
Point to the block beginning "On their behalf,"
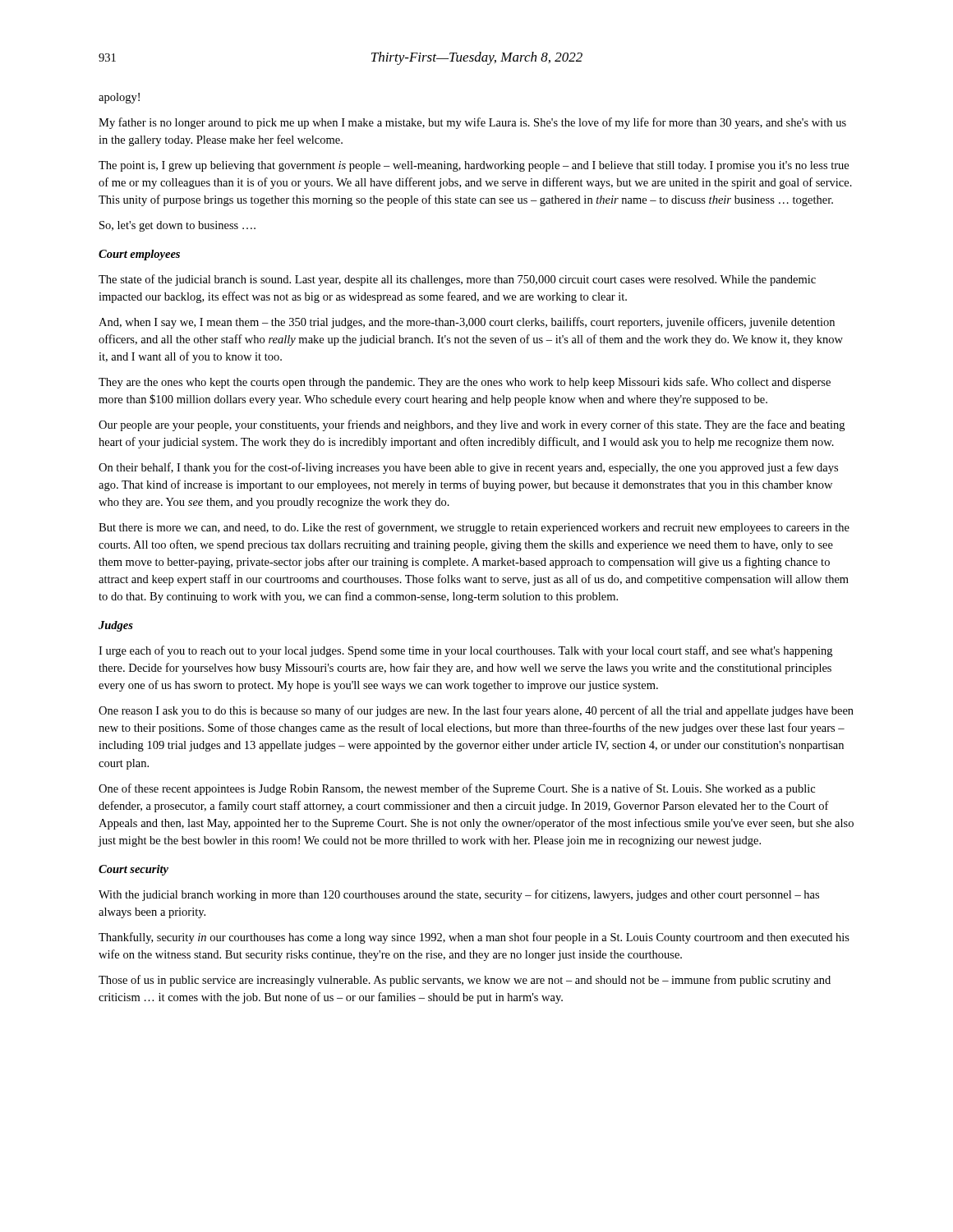[x=476, y=485]
